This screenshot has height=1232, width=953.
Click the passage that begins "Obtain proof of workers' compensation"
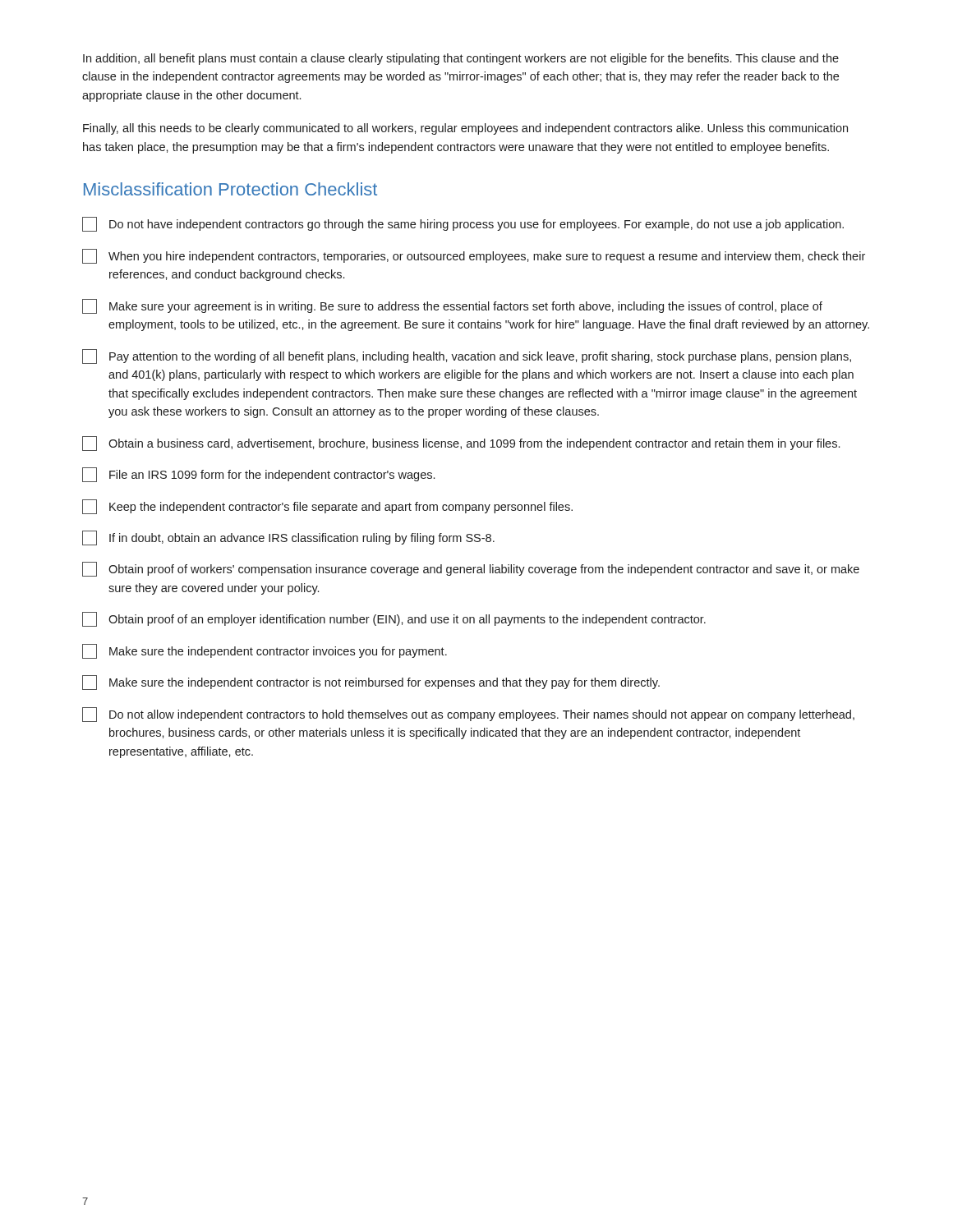point(476,579)
